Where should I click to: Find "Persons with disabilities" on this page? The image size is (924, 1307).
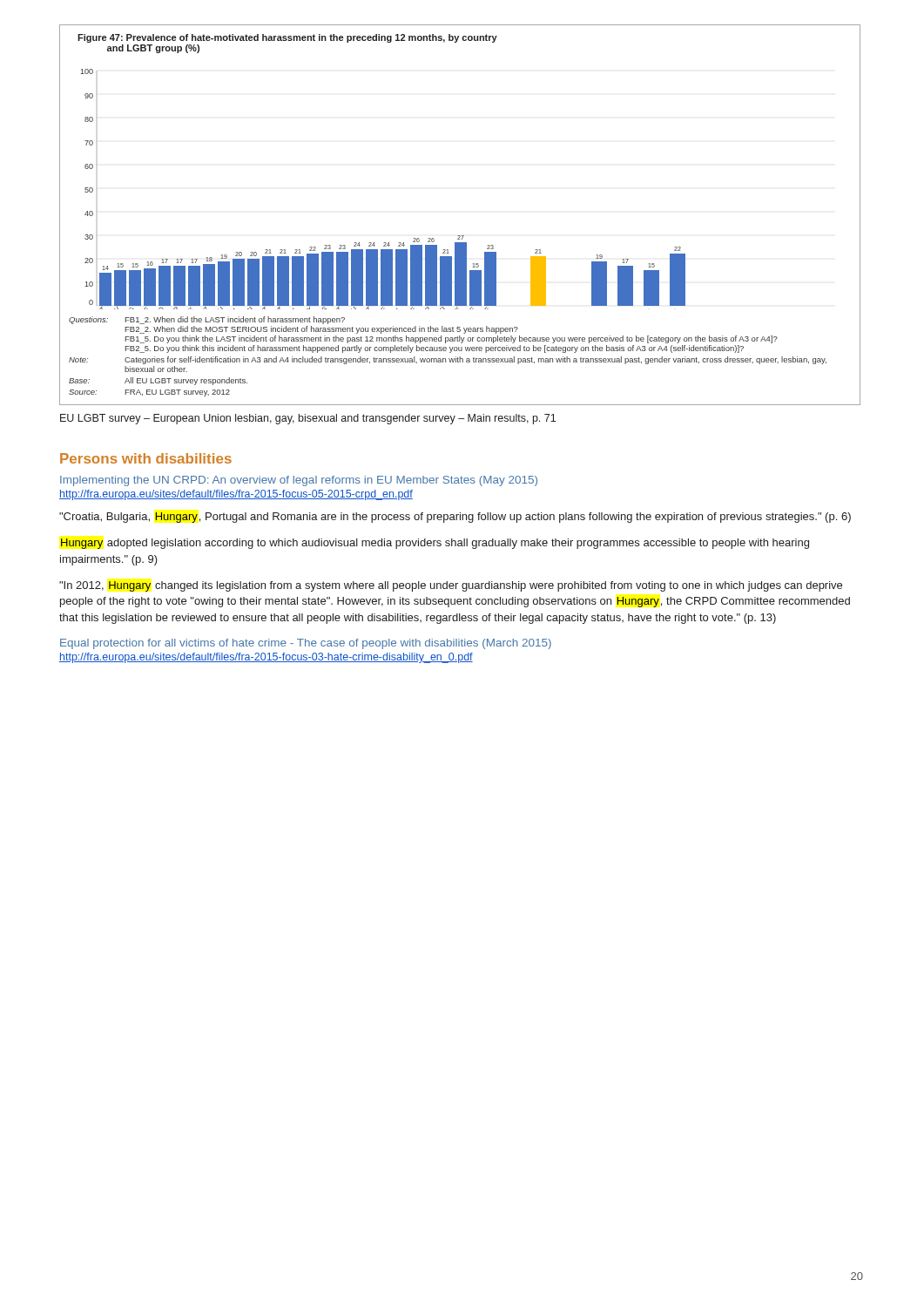point(146,459)
